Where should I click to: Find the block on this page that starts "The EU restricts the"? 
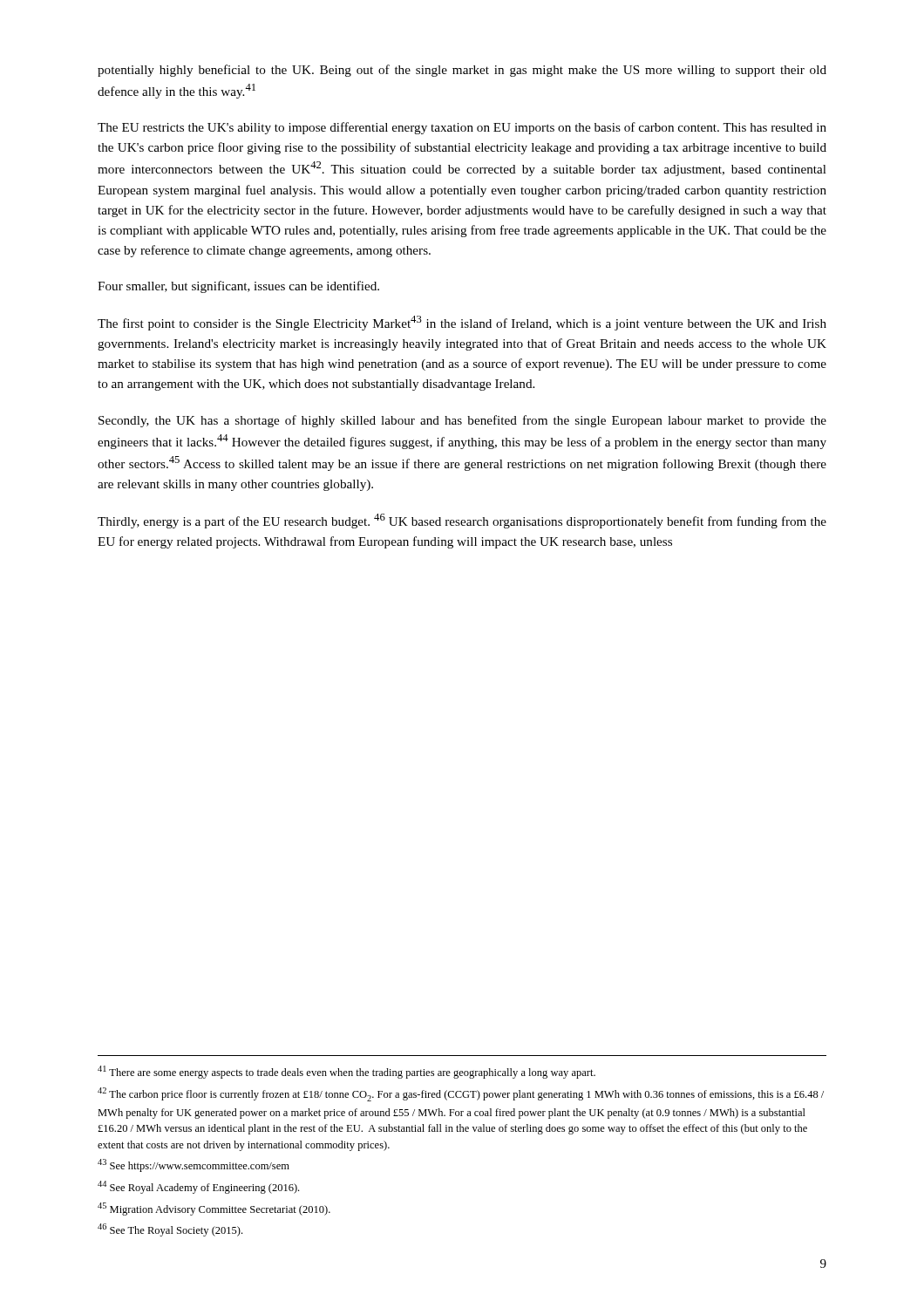pyautogui.click(x=462, y=188)
